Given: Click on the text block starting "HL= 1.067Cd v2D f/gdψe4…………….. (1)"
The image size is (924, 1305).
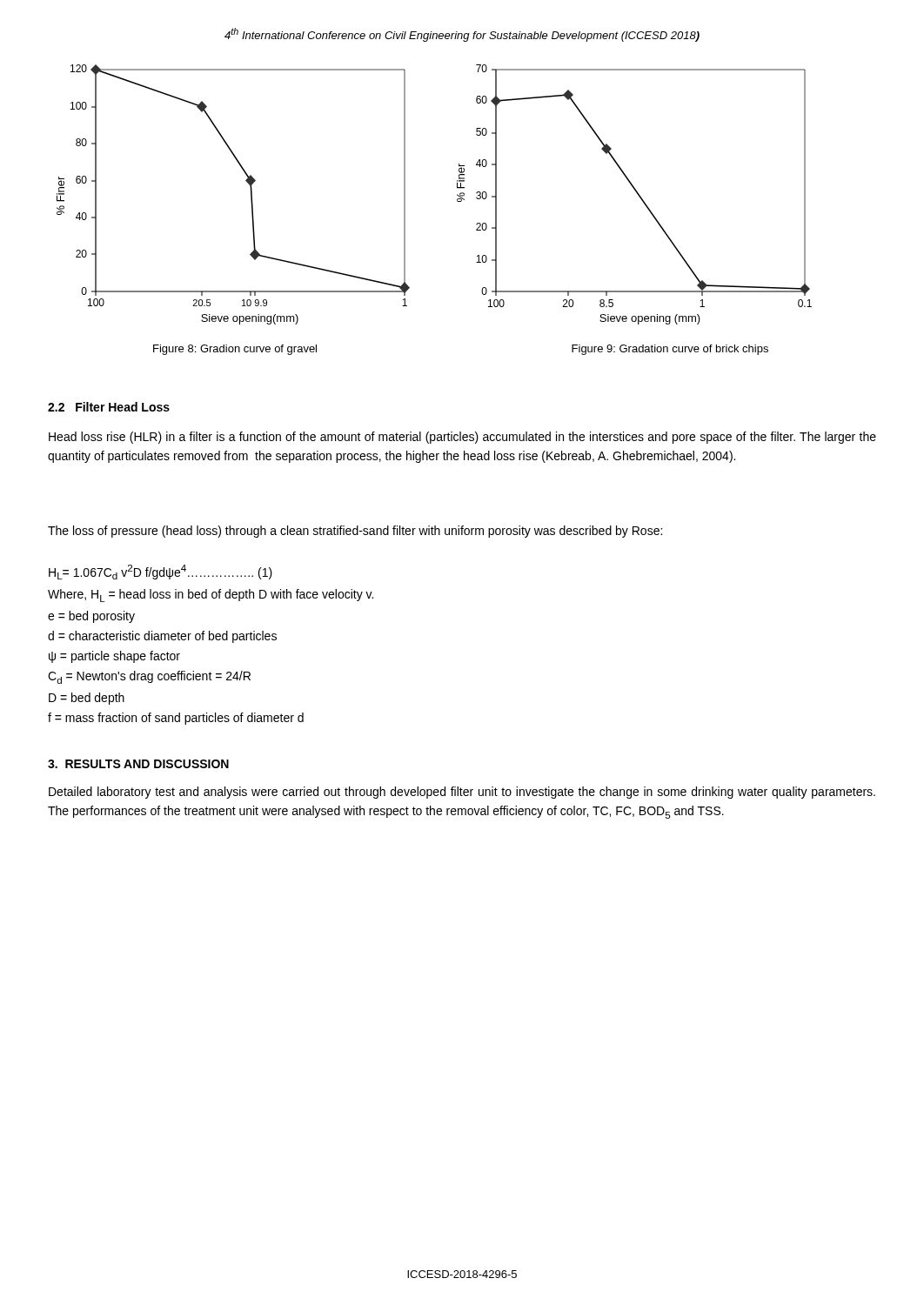Looking at the screenshot, I should point(160,572).
